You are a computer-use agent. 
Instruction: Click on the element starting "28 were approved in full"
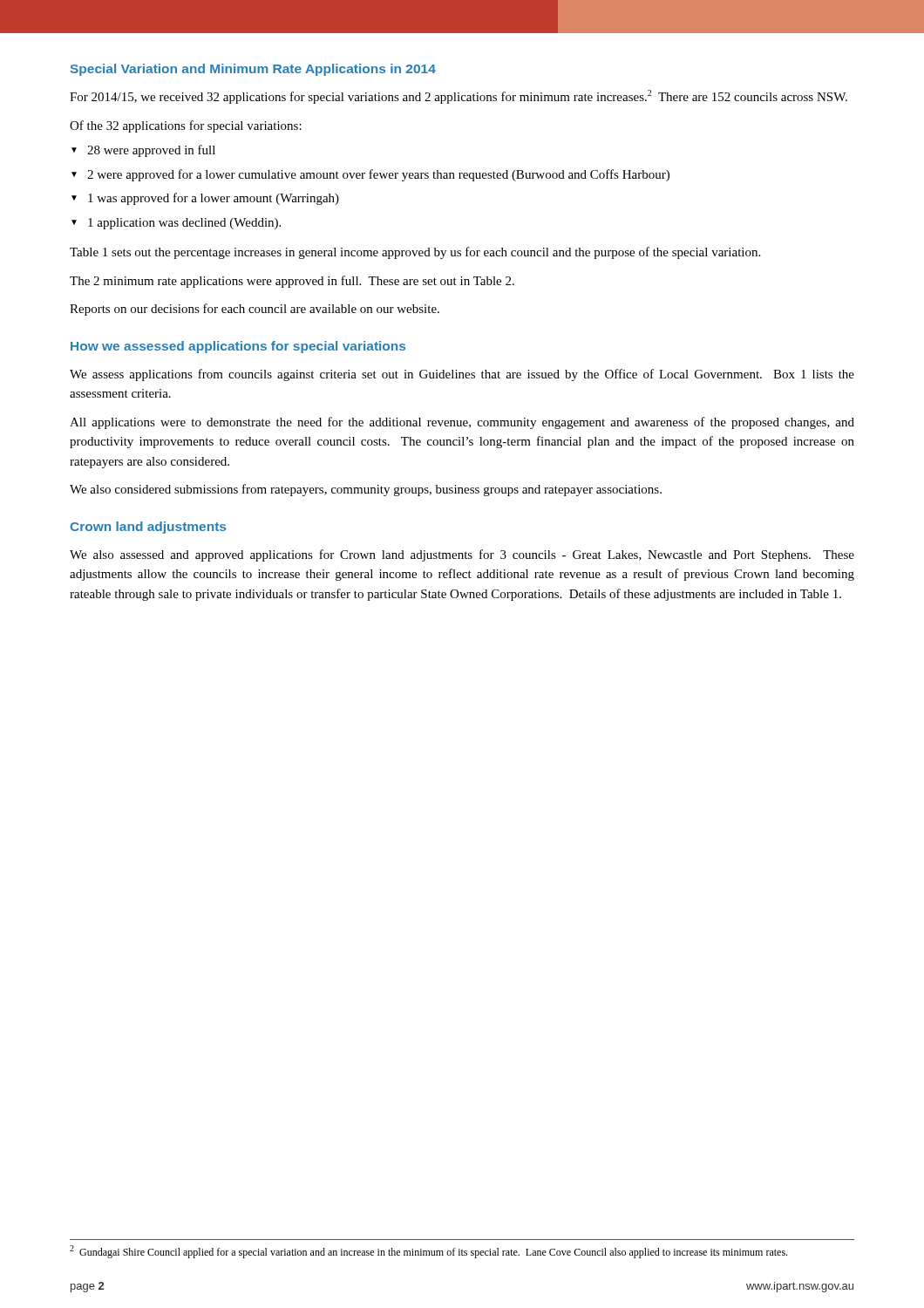point(151,150)
